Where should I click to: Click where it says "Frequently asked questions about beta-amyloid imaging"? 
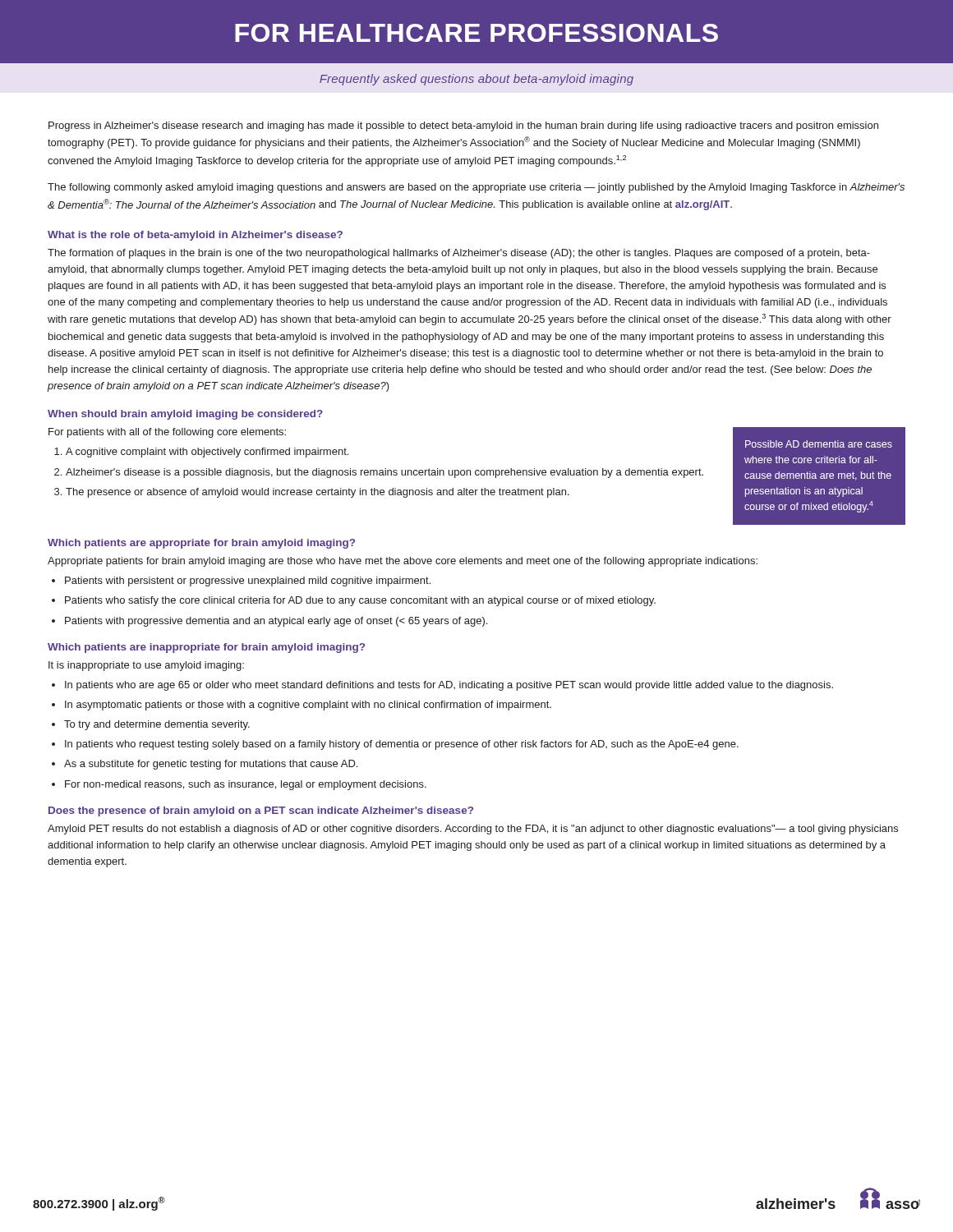click(476, 78)
